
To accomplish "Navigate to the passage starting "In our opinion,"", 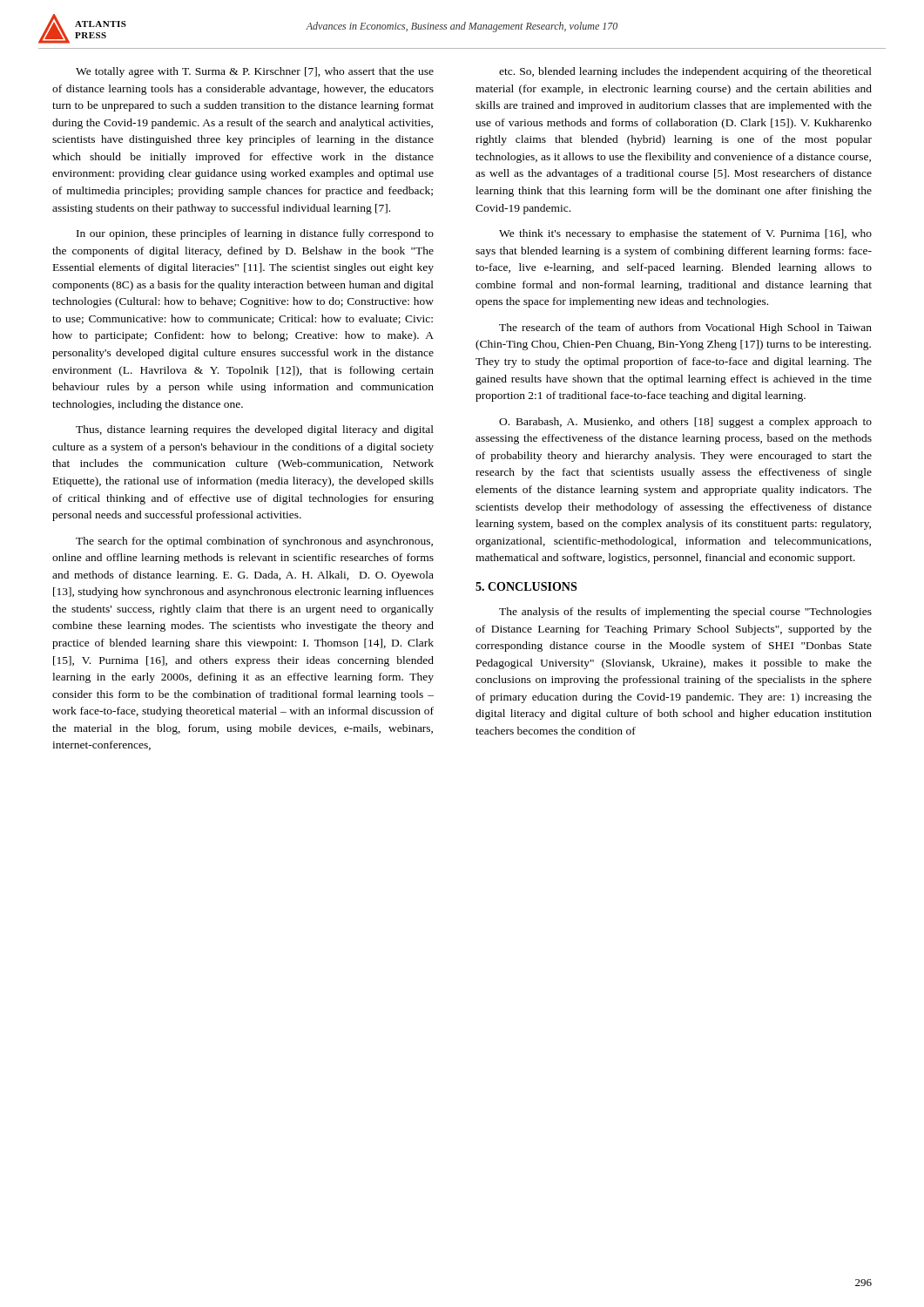I will 243,319.
